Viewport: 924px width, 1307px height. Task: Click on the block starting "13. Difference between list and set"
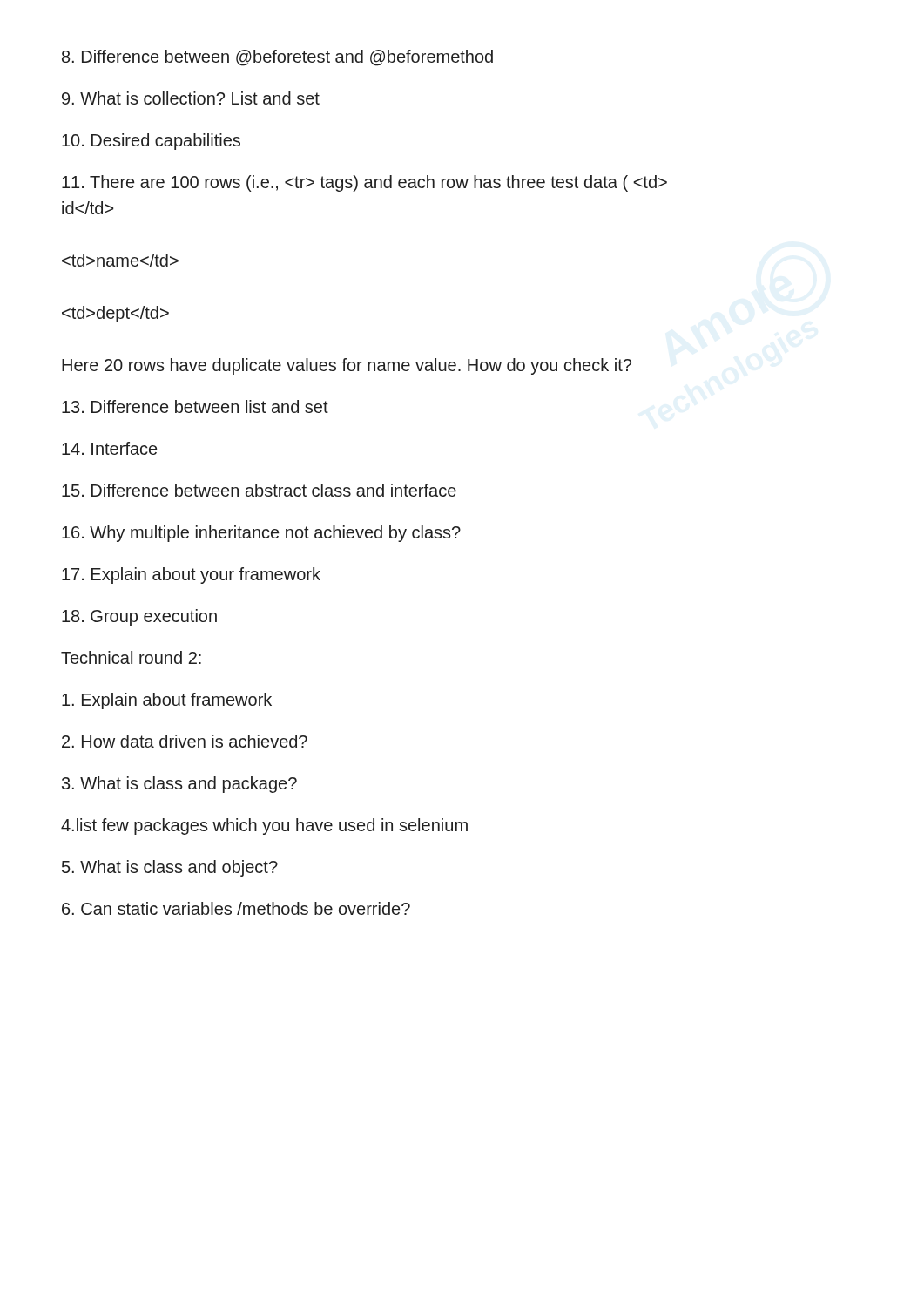194,407
